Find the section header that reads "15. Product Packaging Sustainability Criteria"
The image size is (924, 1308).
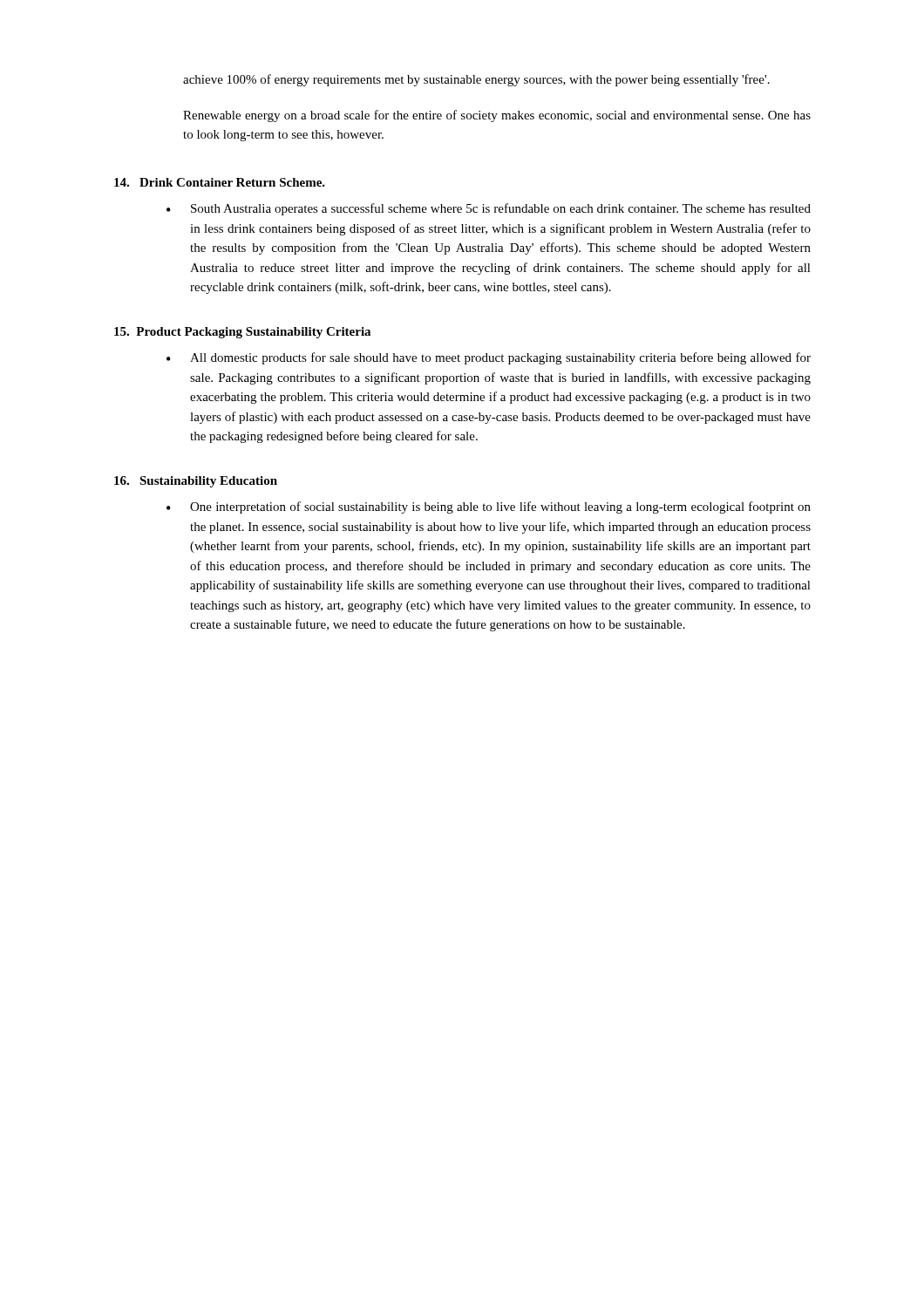coord(242,331)
